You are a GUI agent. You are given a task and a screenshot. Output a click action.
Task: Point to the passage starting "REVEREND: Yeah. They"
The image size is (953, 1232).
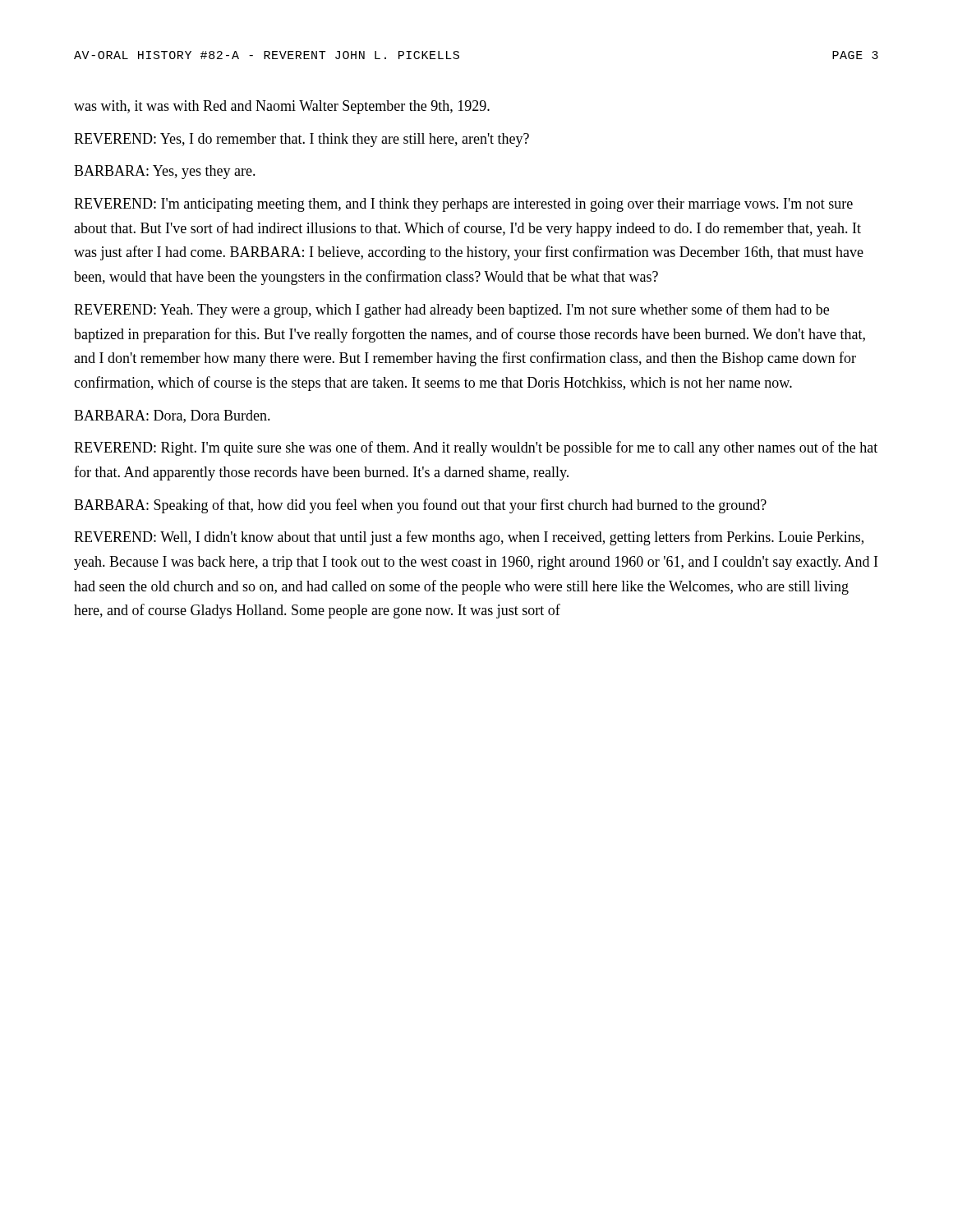(x=470, y=346)
